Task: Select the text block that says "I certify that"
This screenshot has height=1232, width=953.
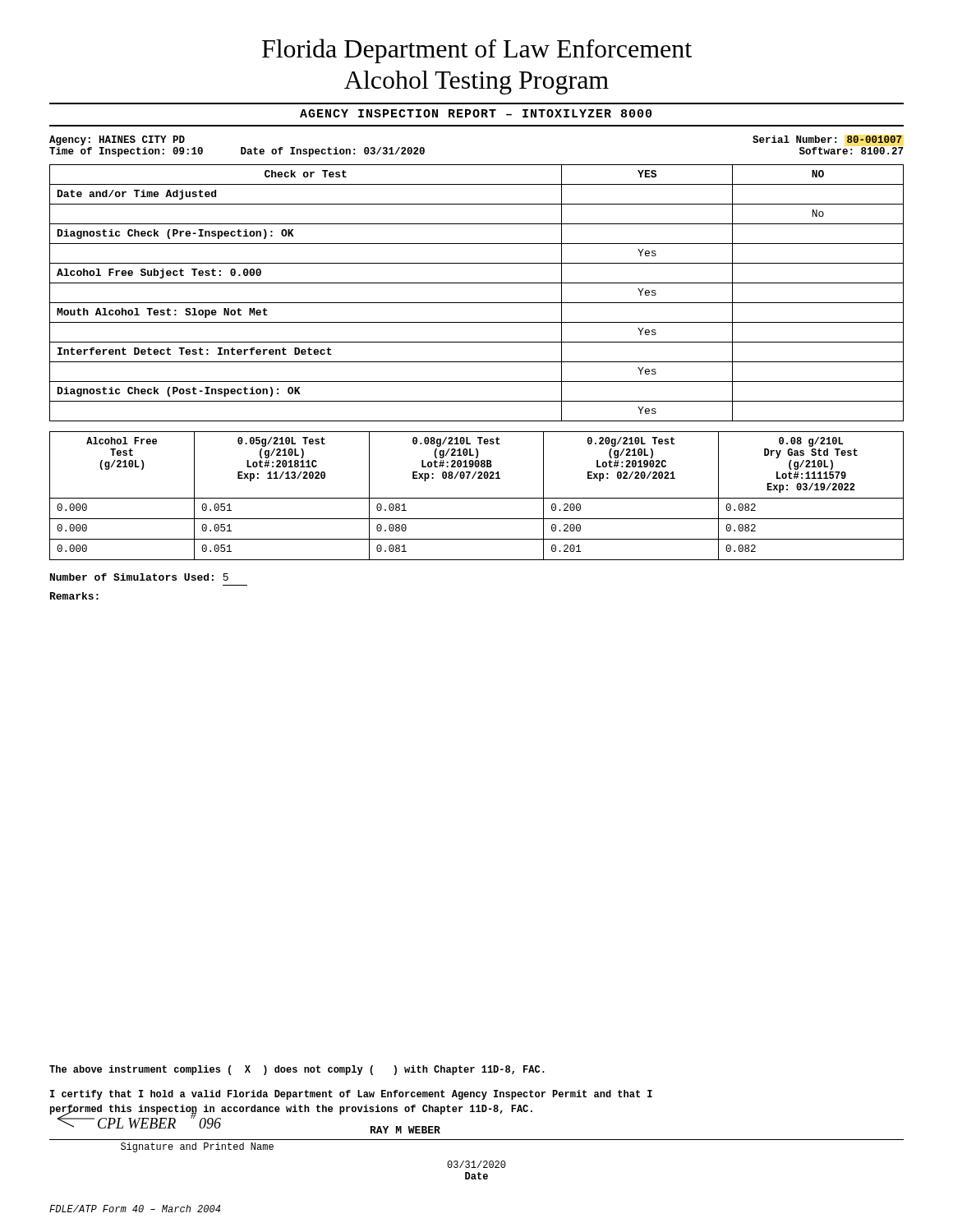Action: (x=351, y=1102)
